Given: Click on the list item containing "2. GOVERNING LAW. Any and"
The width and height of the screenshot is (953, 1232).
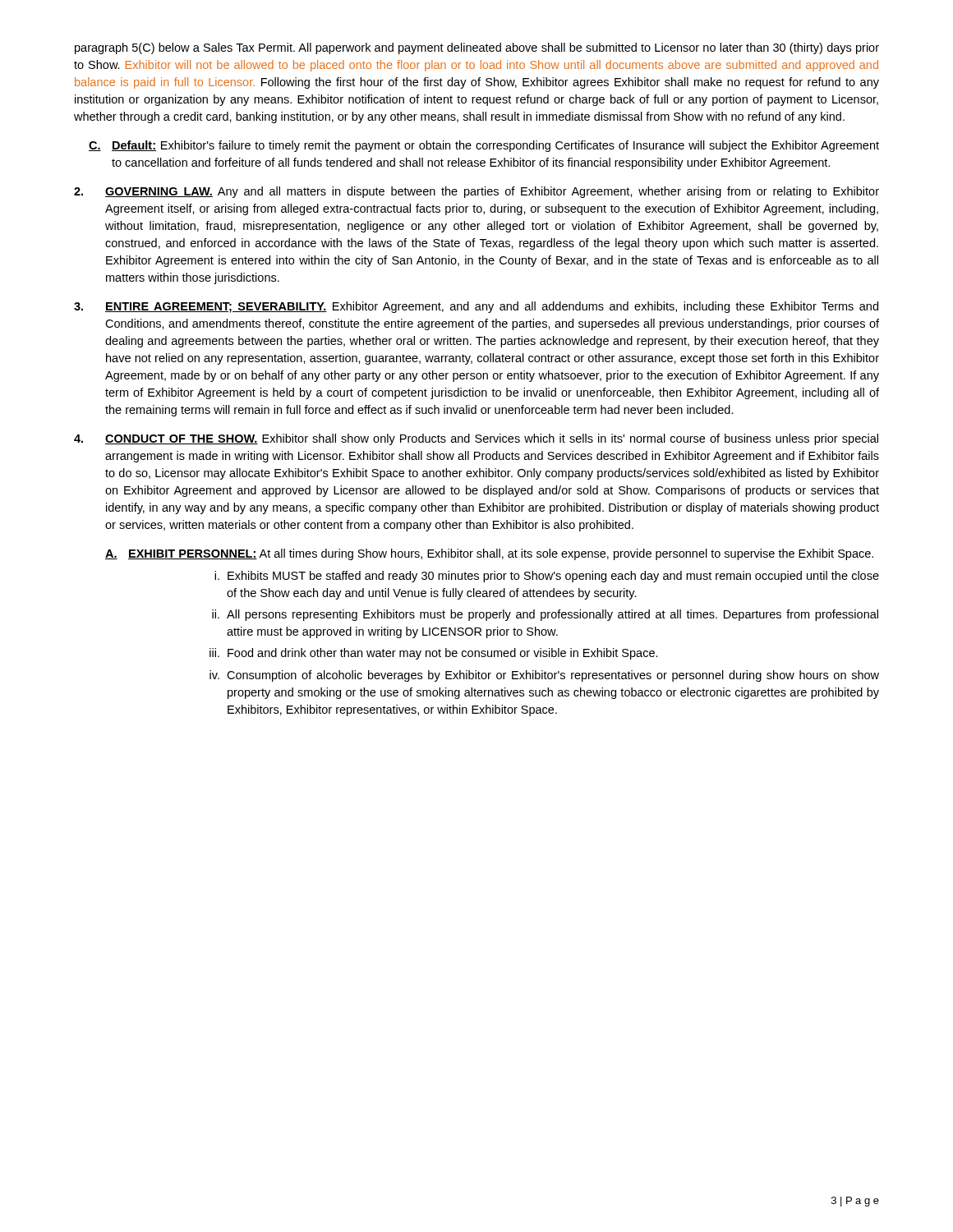Looking at the screenshot, I should 476,235.
